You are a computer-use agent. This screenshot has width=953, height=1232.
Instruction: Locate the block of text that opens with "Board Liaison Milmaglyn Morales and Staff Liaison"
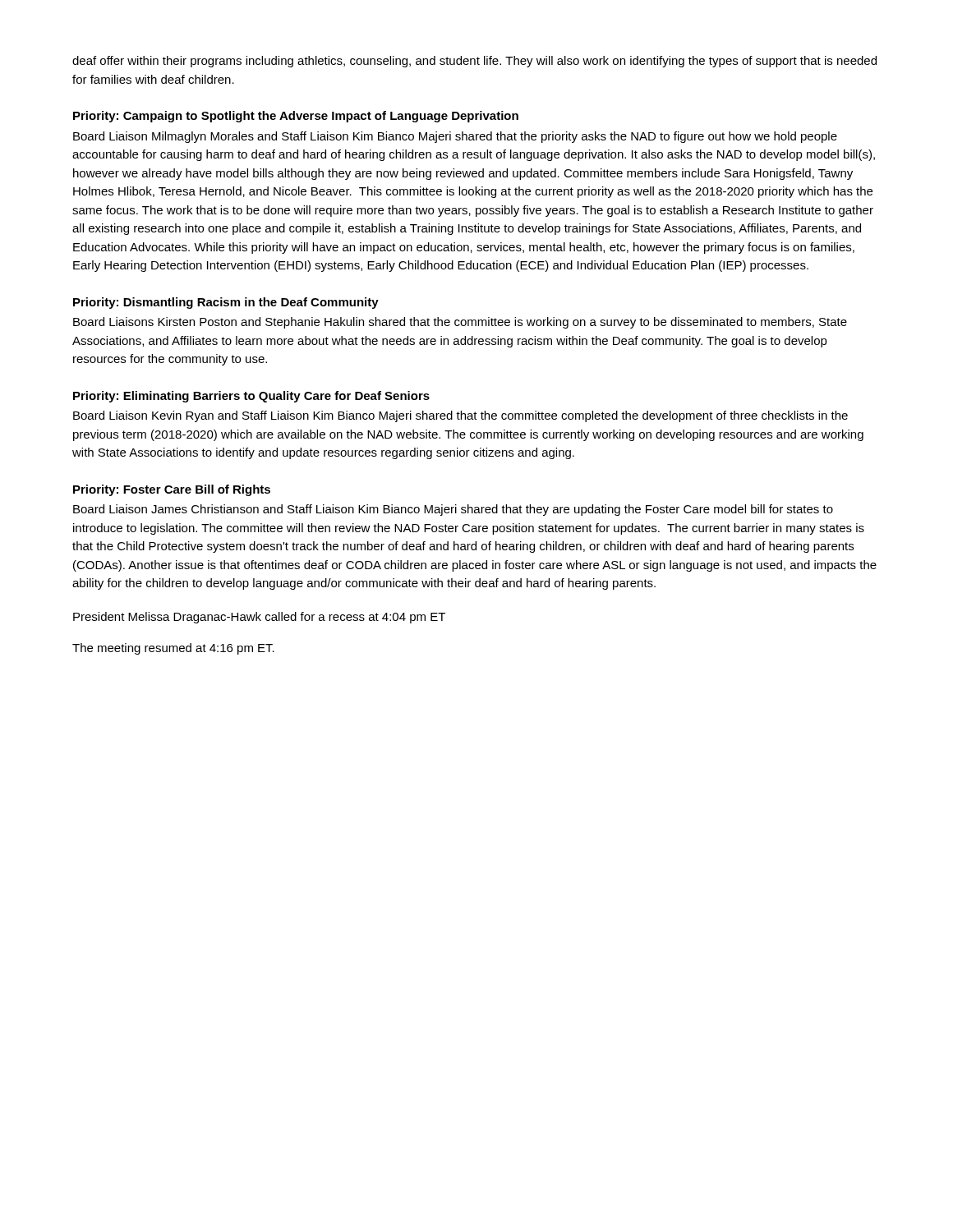(476, 201)
